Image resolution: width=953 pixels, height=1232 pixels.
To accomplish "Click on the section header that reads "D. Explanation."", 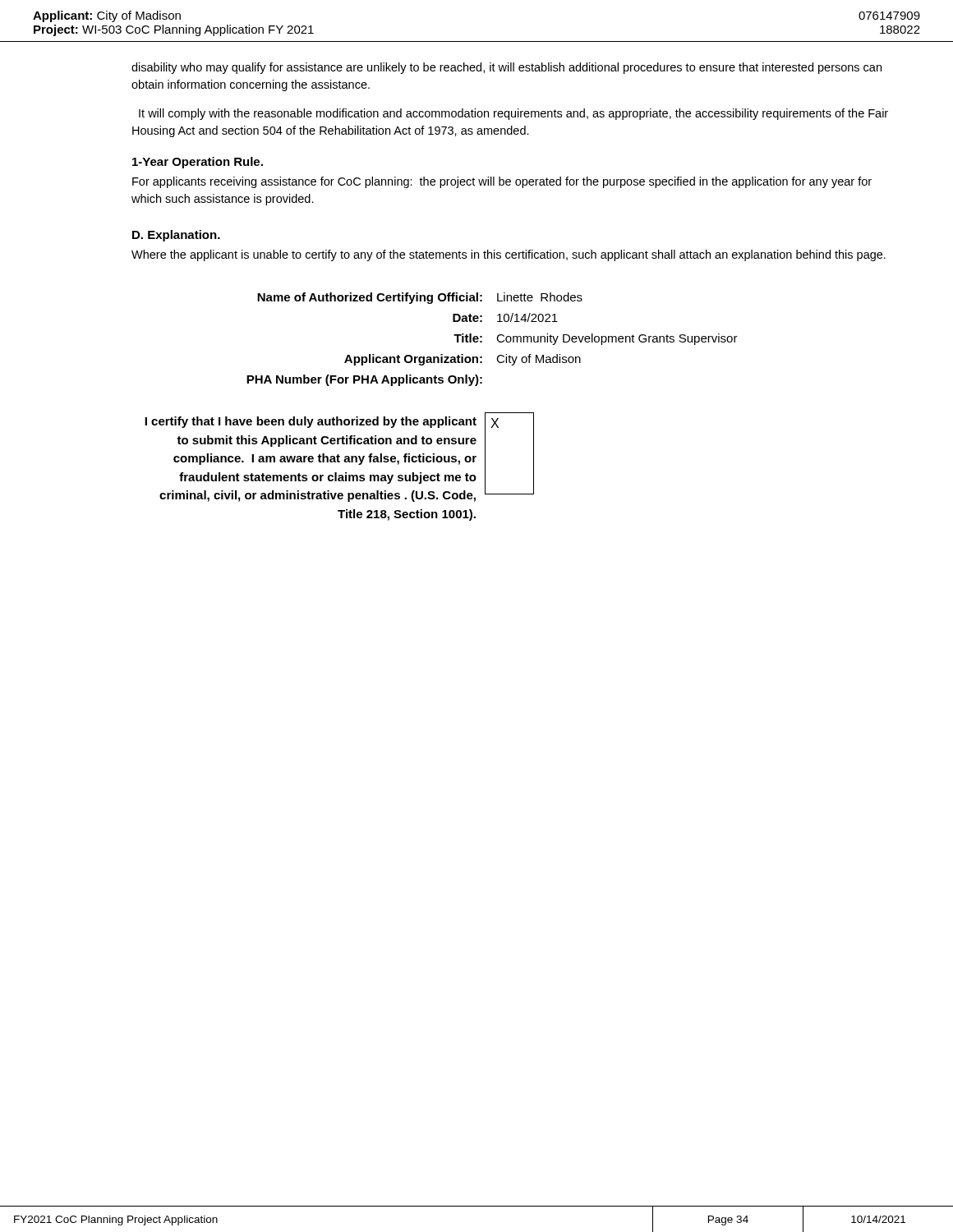I will [176, 235].
